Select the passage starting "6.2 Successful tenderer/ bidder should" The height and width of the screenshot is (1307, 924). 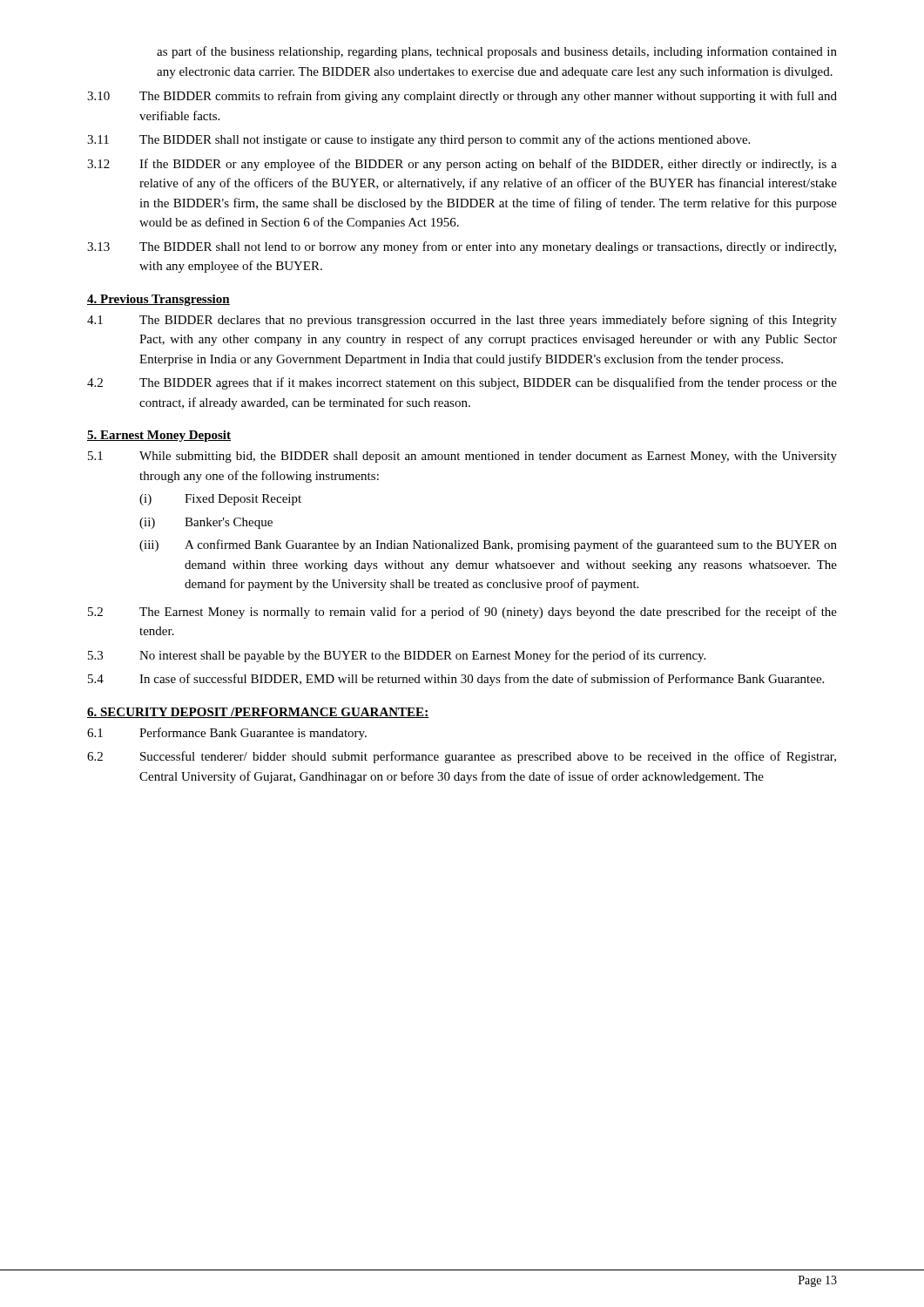[x=462, y=766]
